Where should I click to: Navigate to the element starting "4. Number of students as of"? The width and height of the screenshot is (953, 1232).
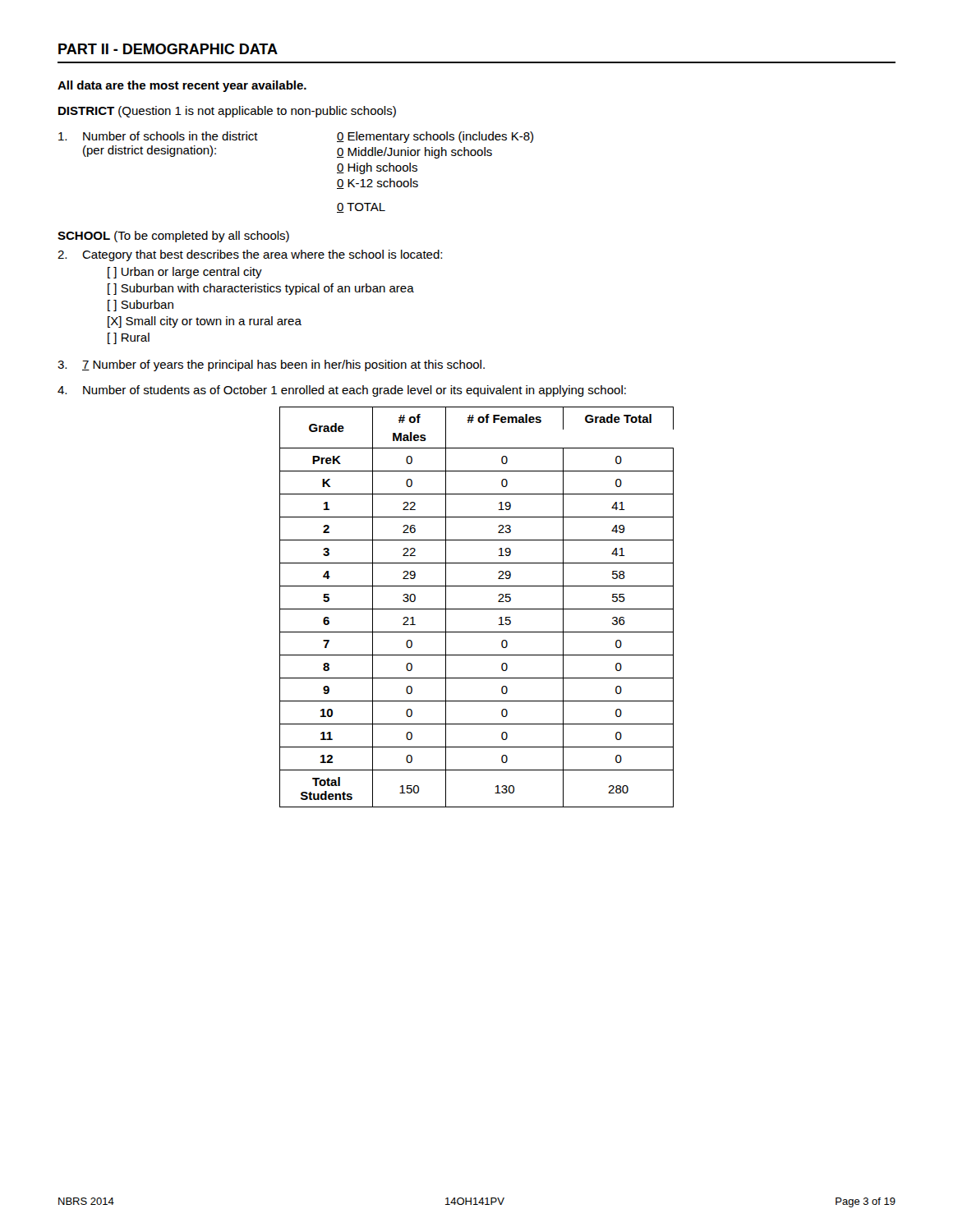click(476, 390)
